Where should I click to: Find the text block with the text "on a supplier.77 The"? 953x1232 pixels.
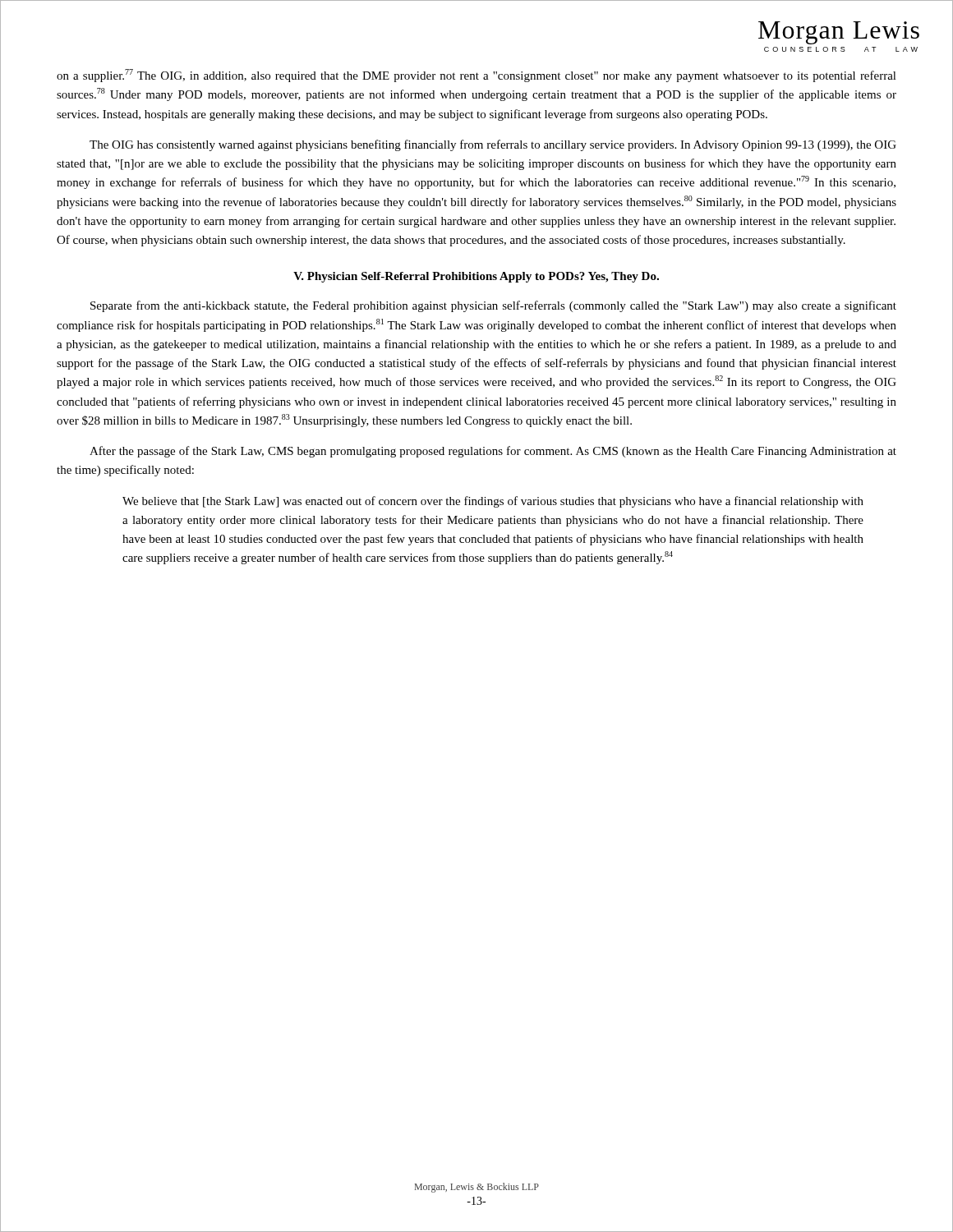coord(476,94)
